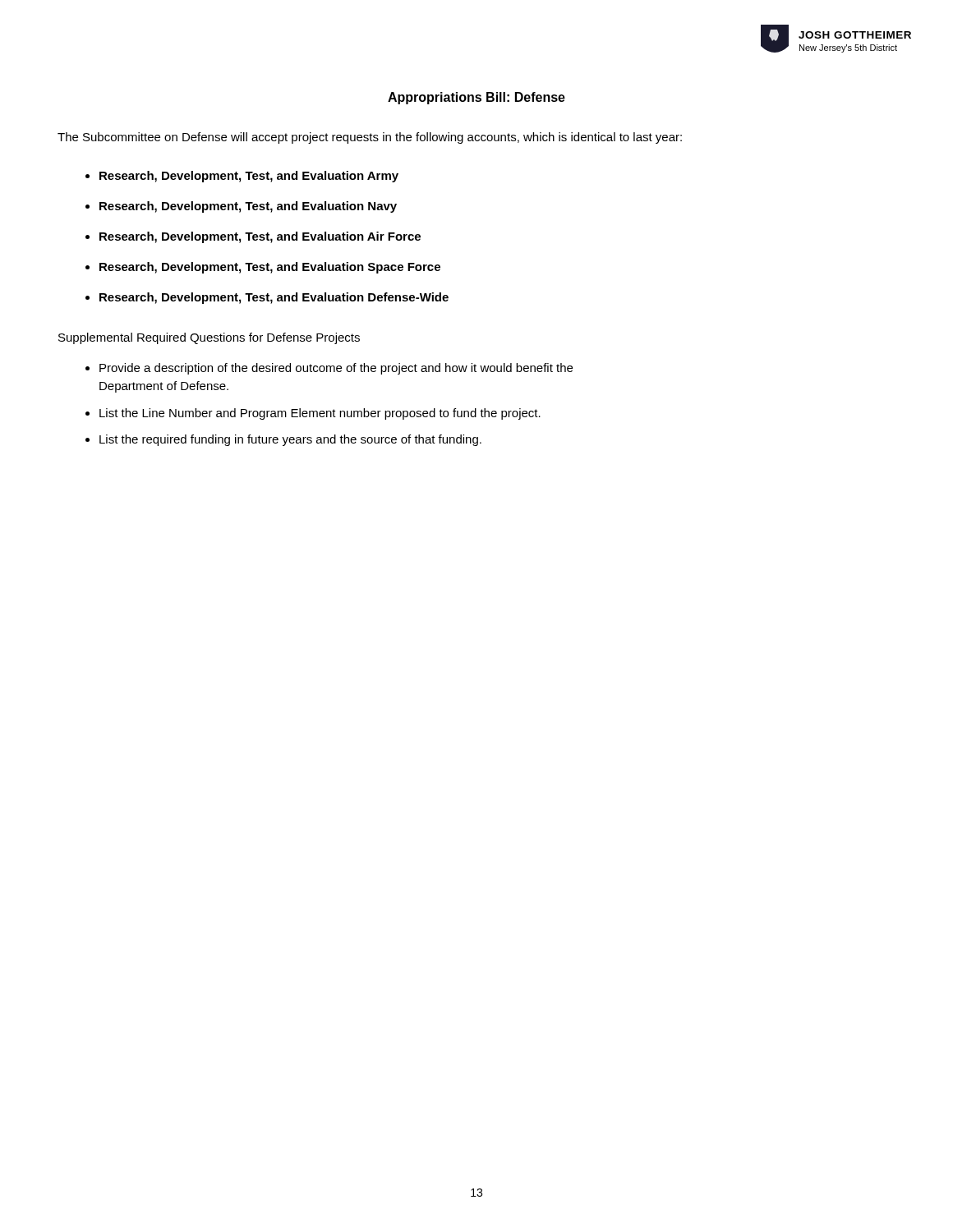Find the list item that says "List the required funding in"

pos(290,439)
